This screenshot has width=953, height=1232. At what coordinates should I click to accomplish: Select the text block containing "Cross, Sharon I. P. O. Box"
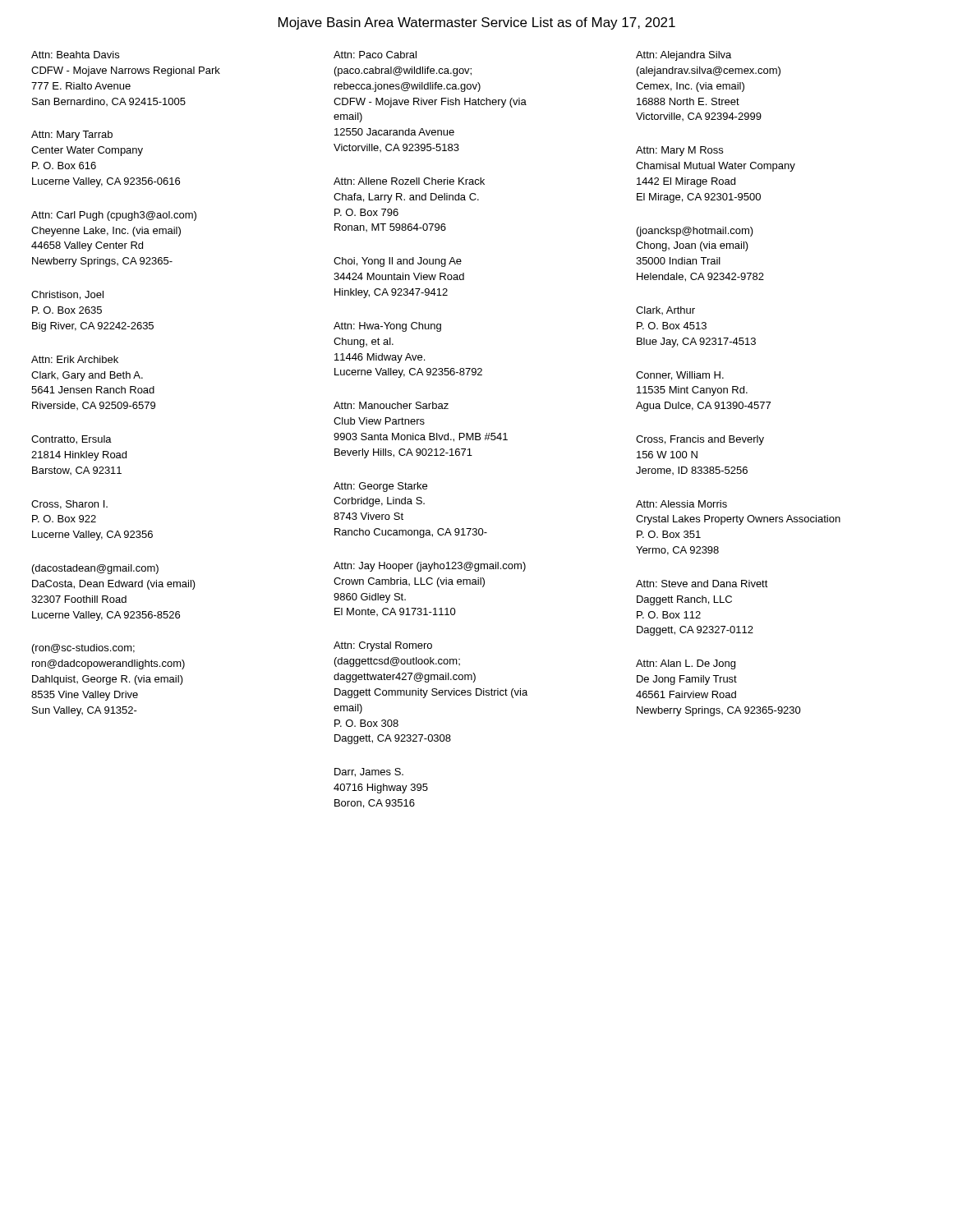pos(69,505)
